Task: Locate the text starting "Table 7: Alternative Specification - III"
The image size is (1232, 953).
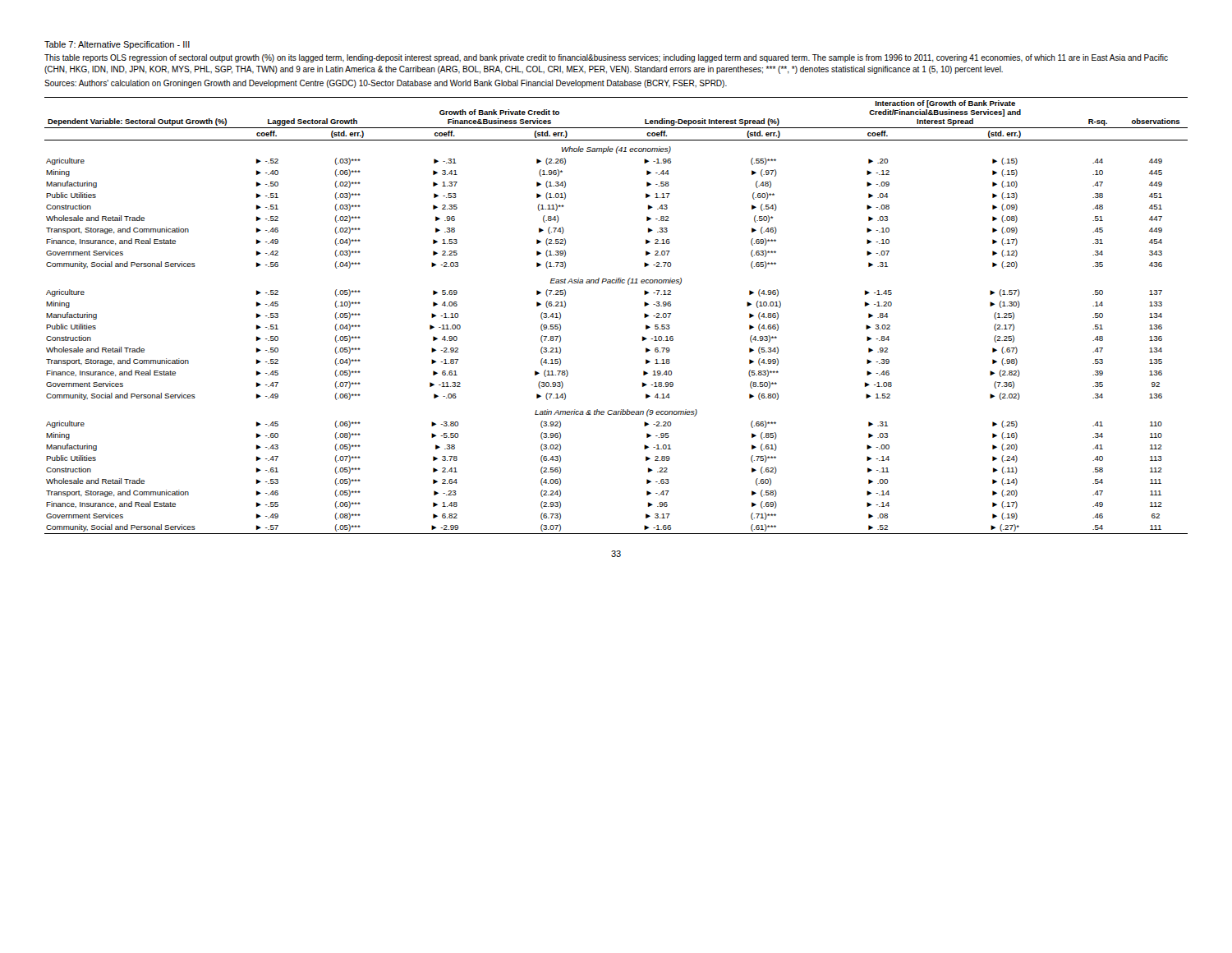Action: point(117,44)
